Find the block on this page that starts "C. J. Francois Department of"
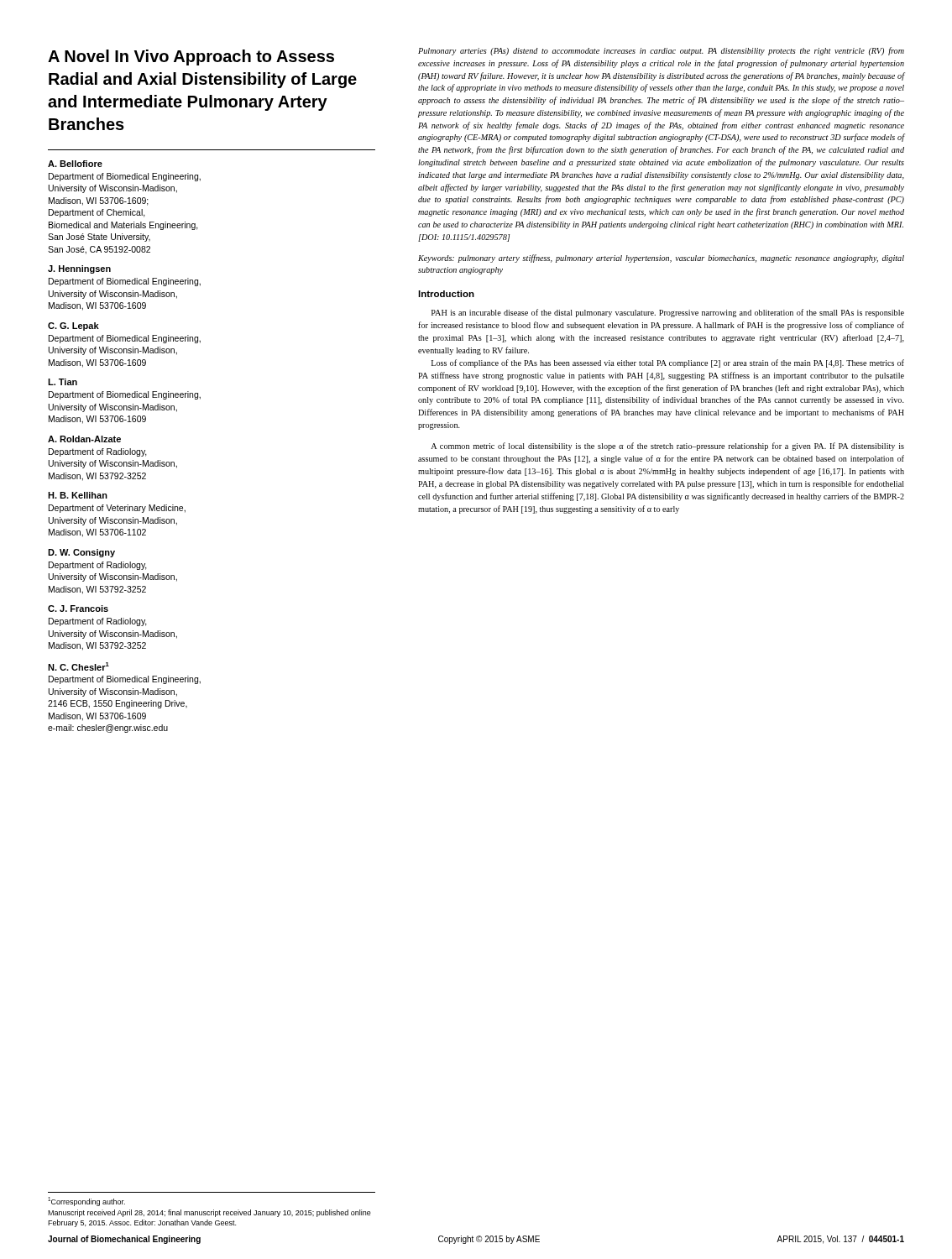Screen dimensions: 1259x952 (x=78, y=609)
